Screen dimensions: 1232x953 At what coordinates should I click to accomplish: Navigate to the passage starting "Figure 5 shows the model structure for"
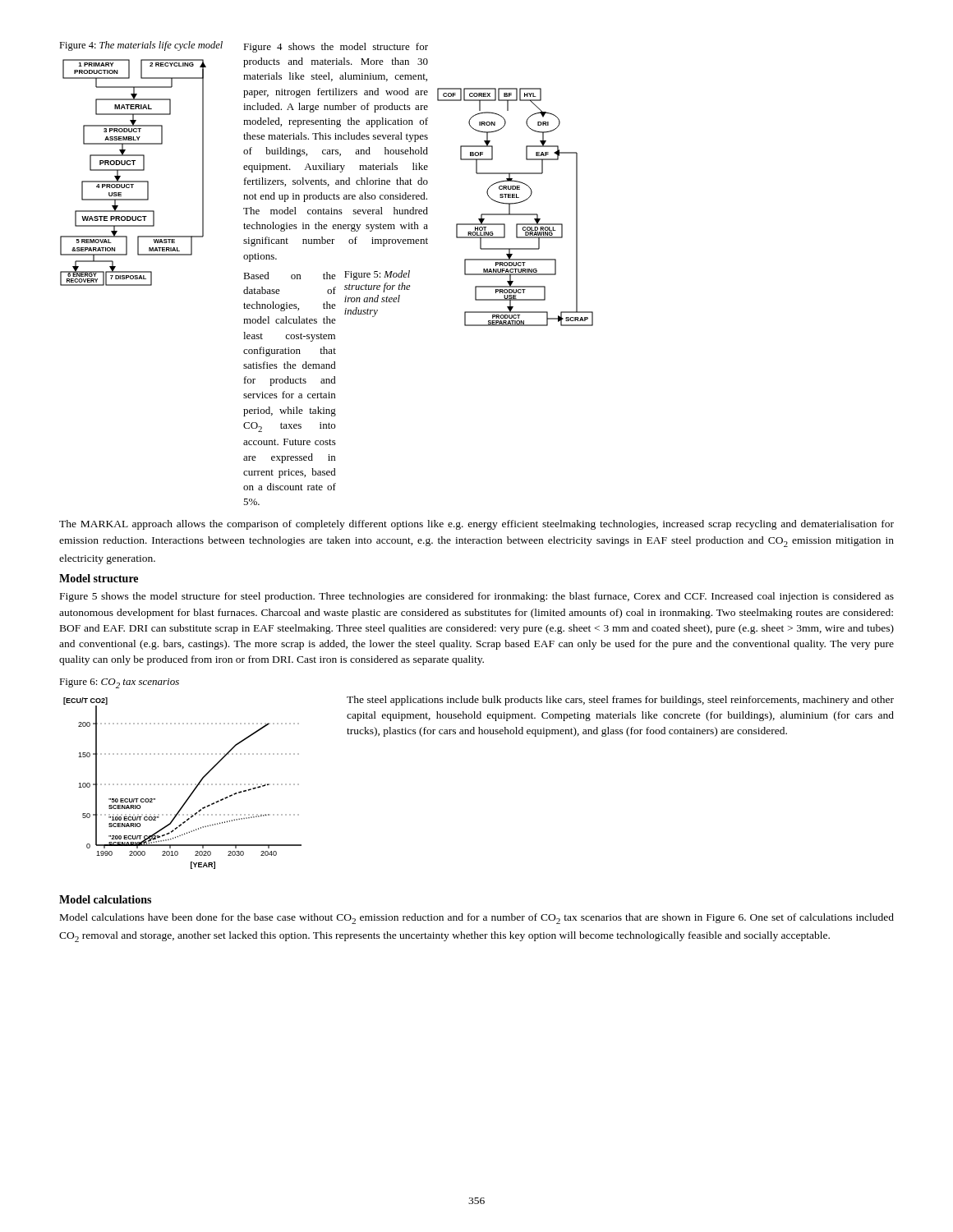click(x=476, y=628)
